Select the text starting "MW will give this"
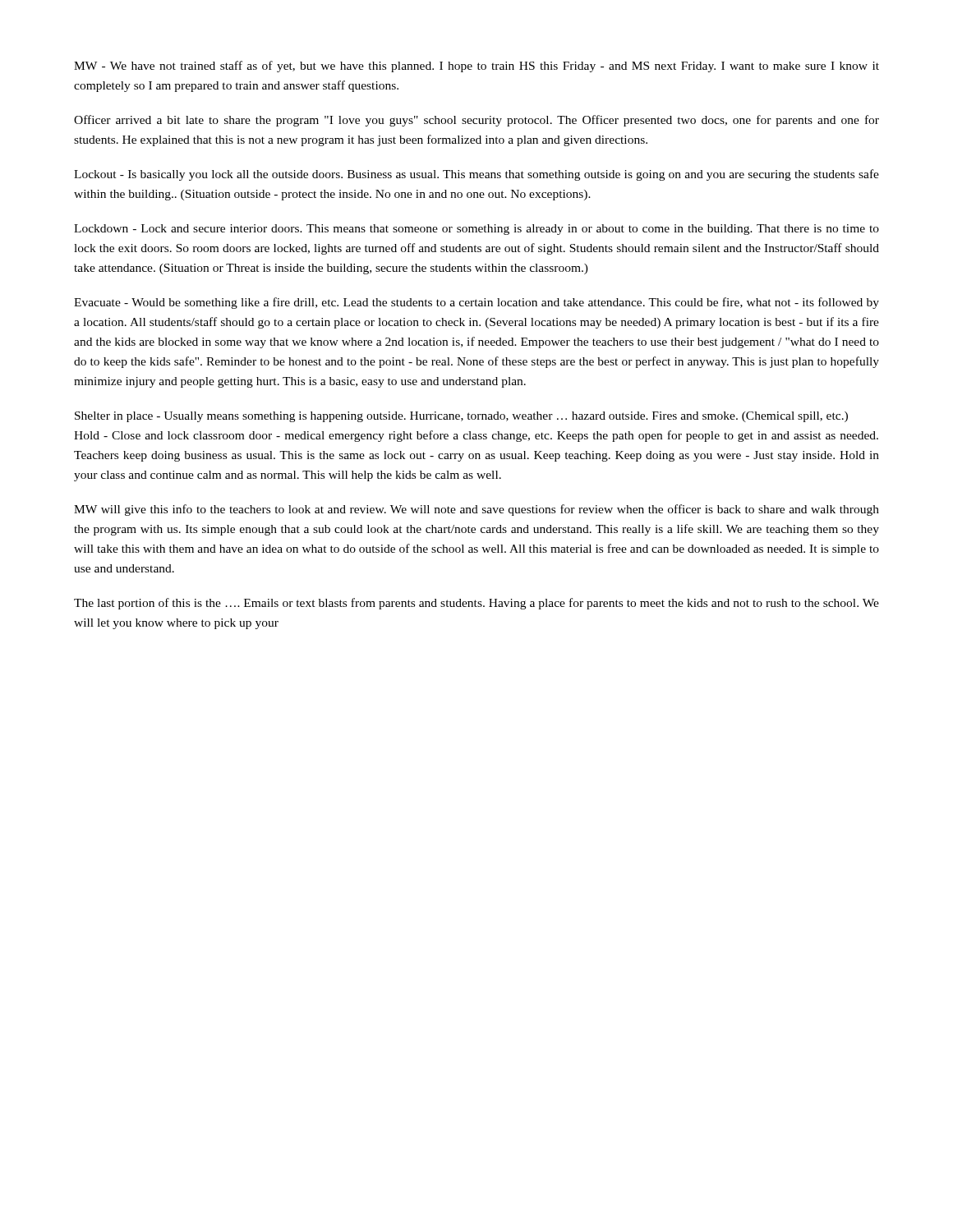This screenshot has width=953, height=1232. [x=476, y=539]
